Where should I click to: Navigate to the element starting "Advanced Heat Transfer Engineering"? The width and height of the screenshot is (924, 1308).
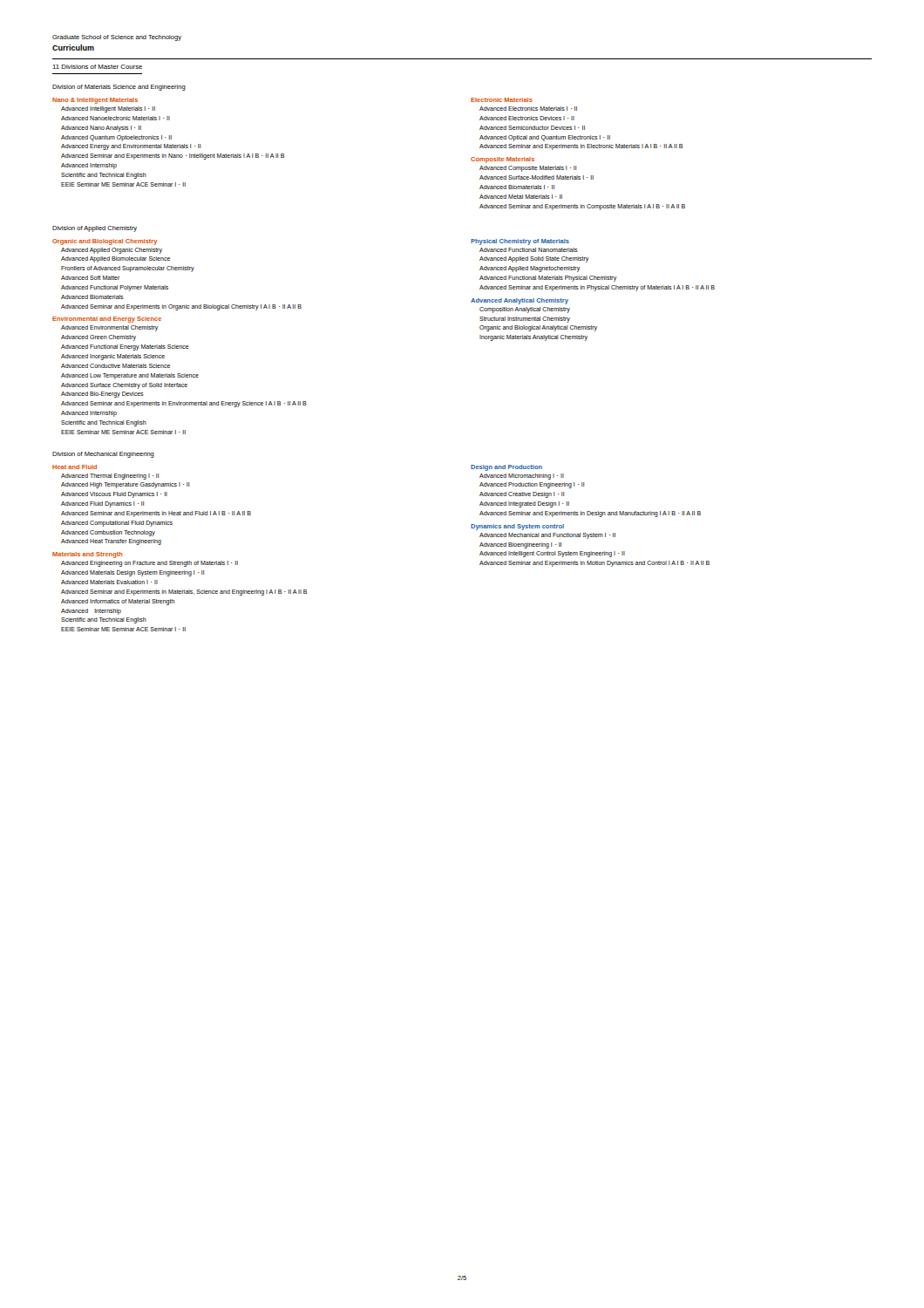(x=111, y=541)
